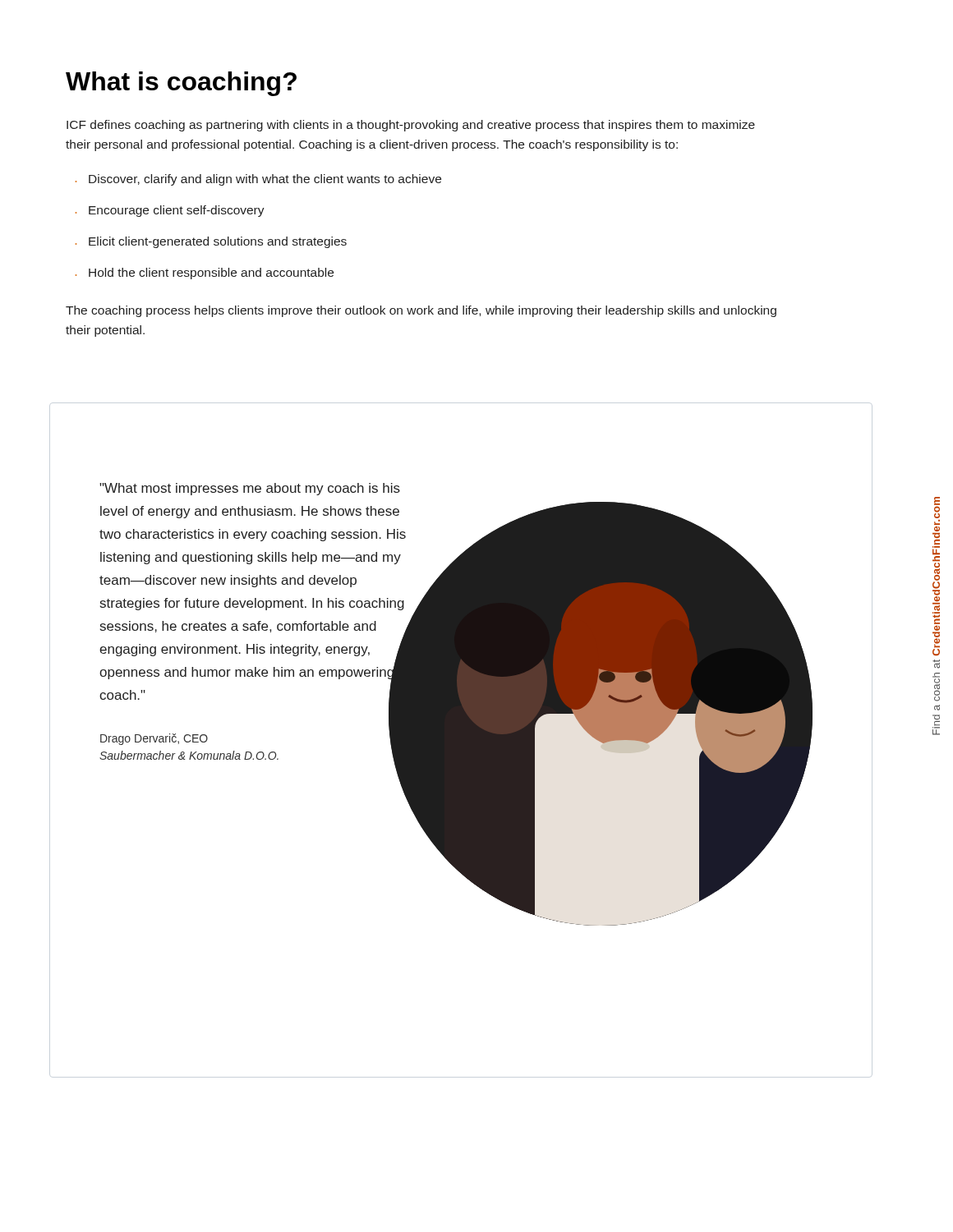
Task: Locate the list item that reads "· Elicit client-generated"
Action: 210,243
